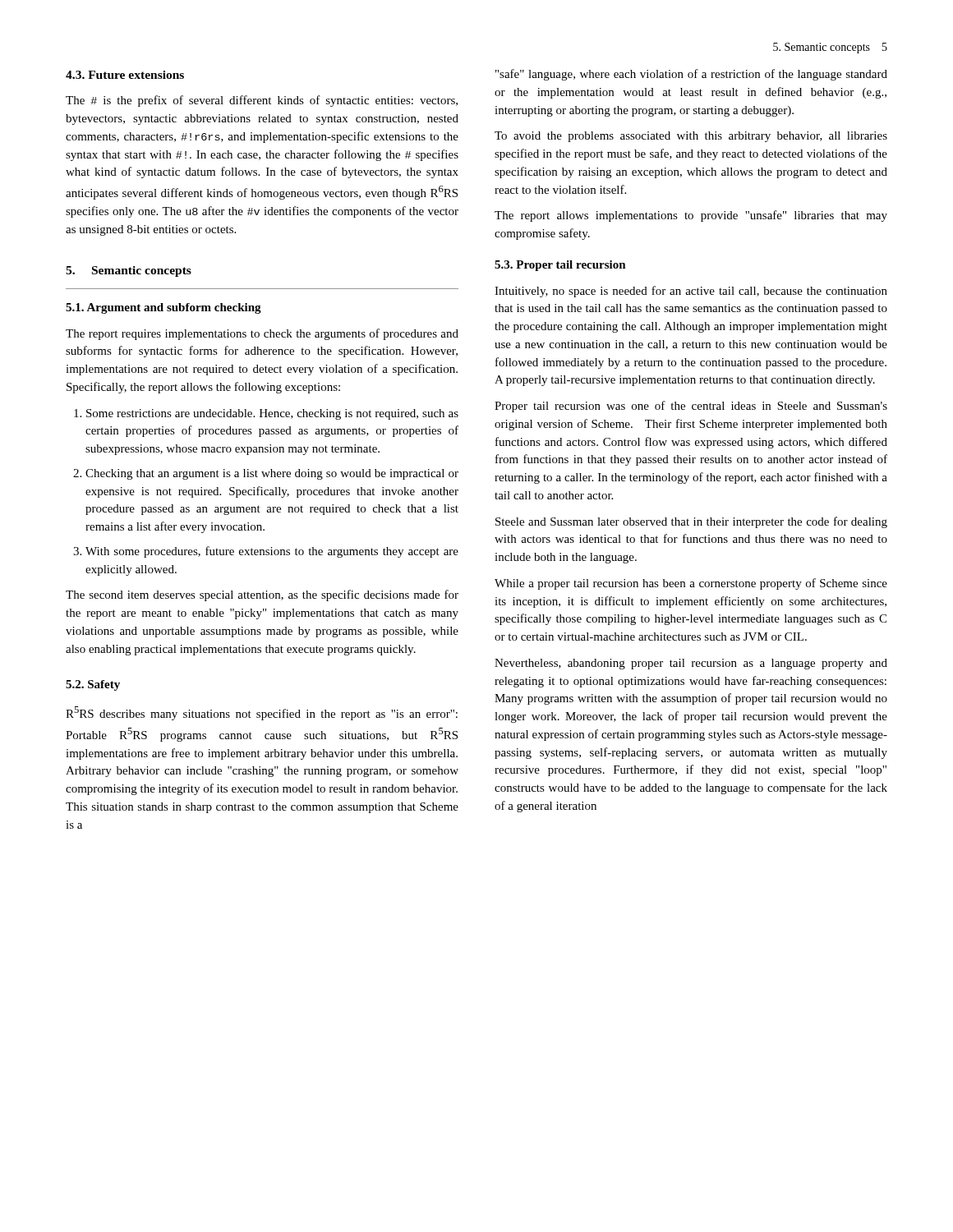Where is the passage that starts "The # is the prefix of several different"?
953x1232 pixels.
262,165
